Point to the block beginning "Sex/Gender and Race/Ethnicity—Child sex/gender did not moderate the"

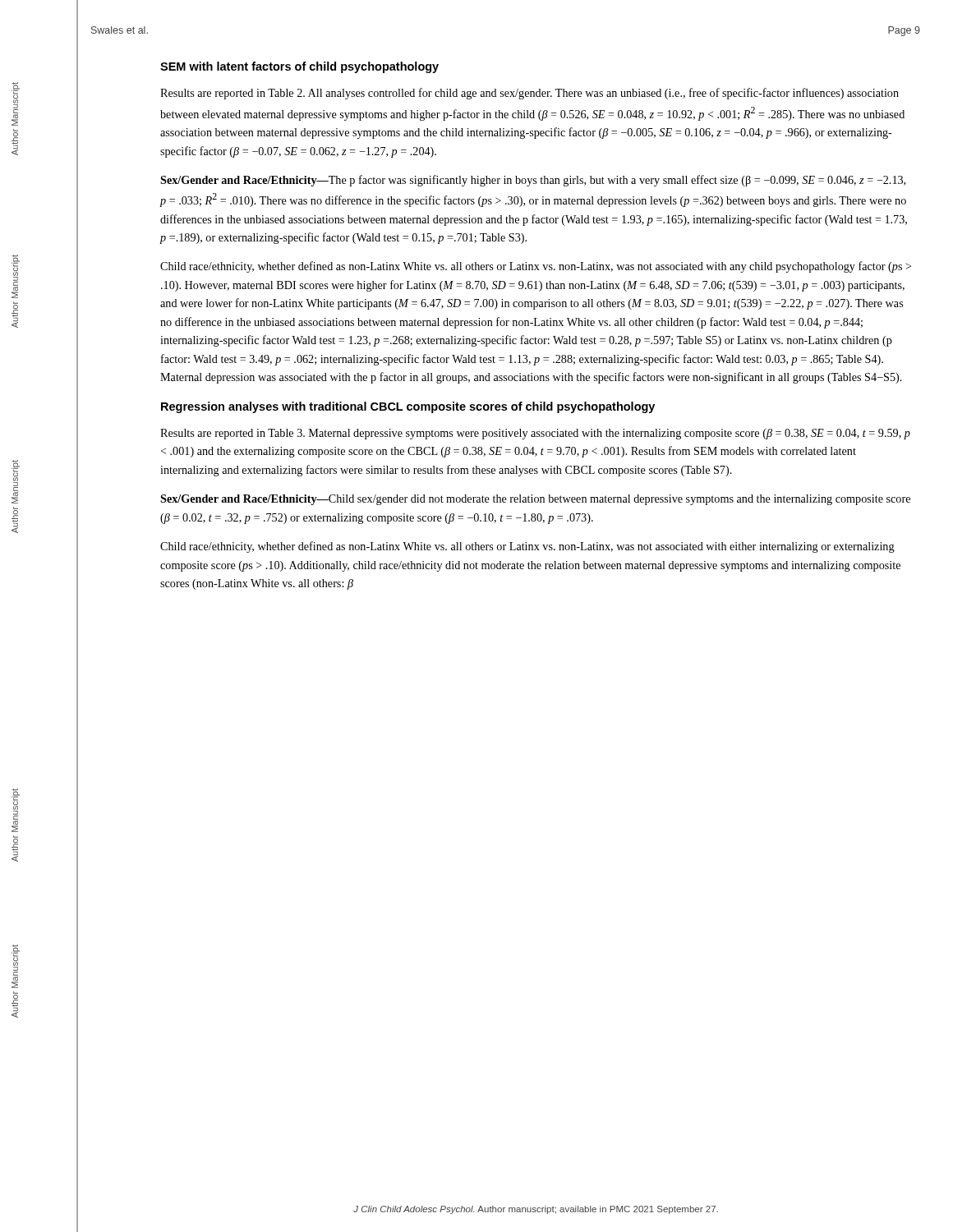tap(535, 508)
